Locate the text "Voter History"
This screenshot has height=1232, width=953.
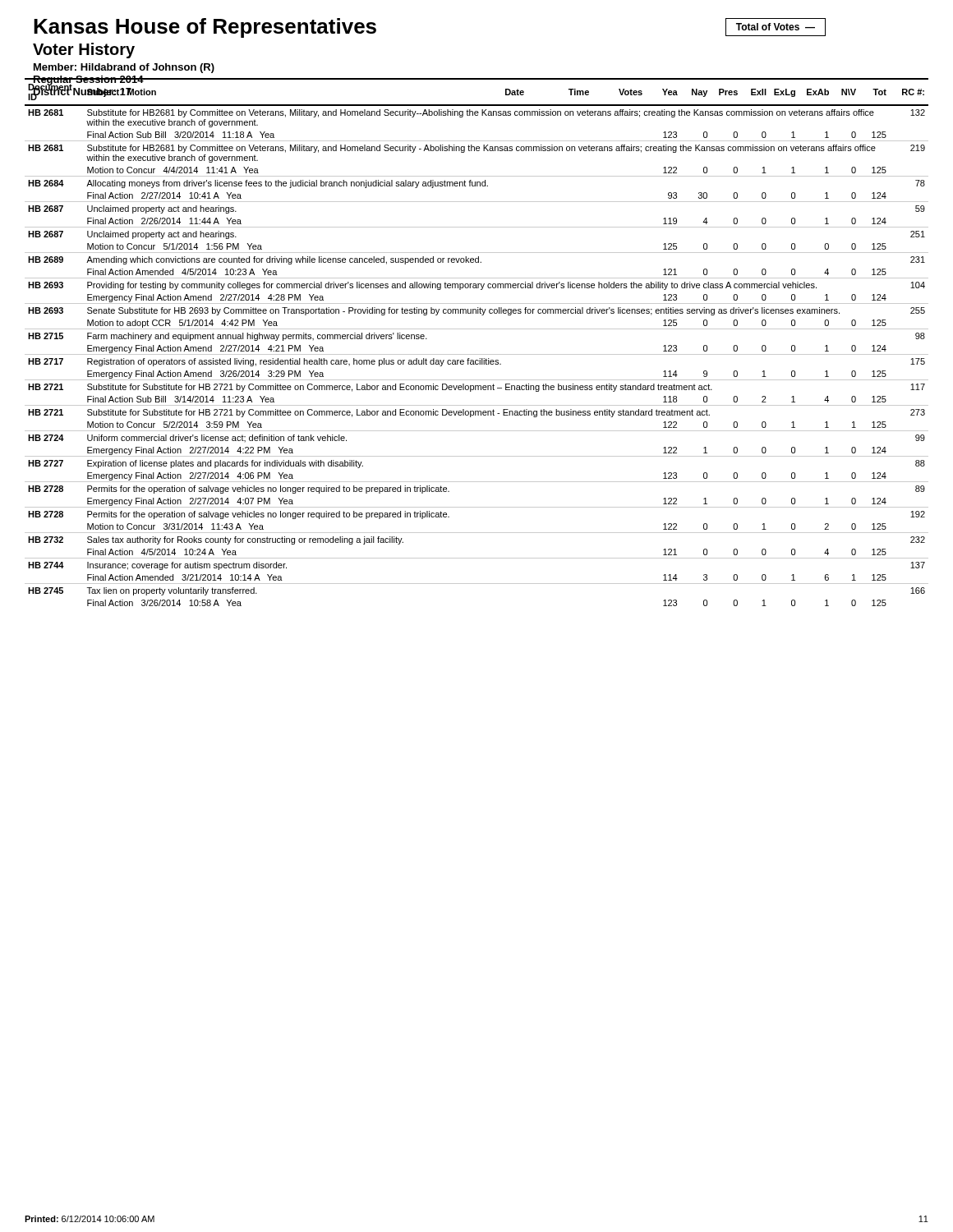click(x=84, y=49)
